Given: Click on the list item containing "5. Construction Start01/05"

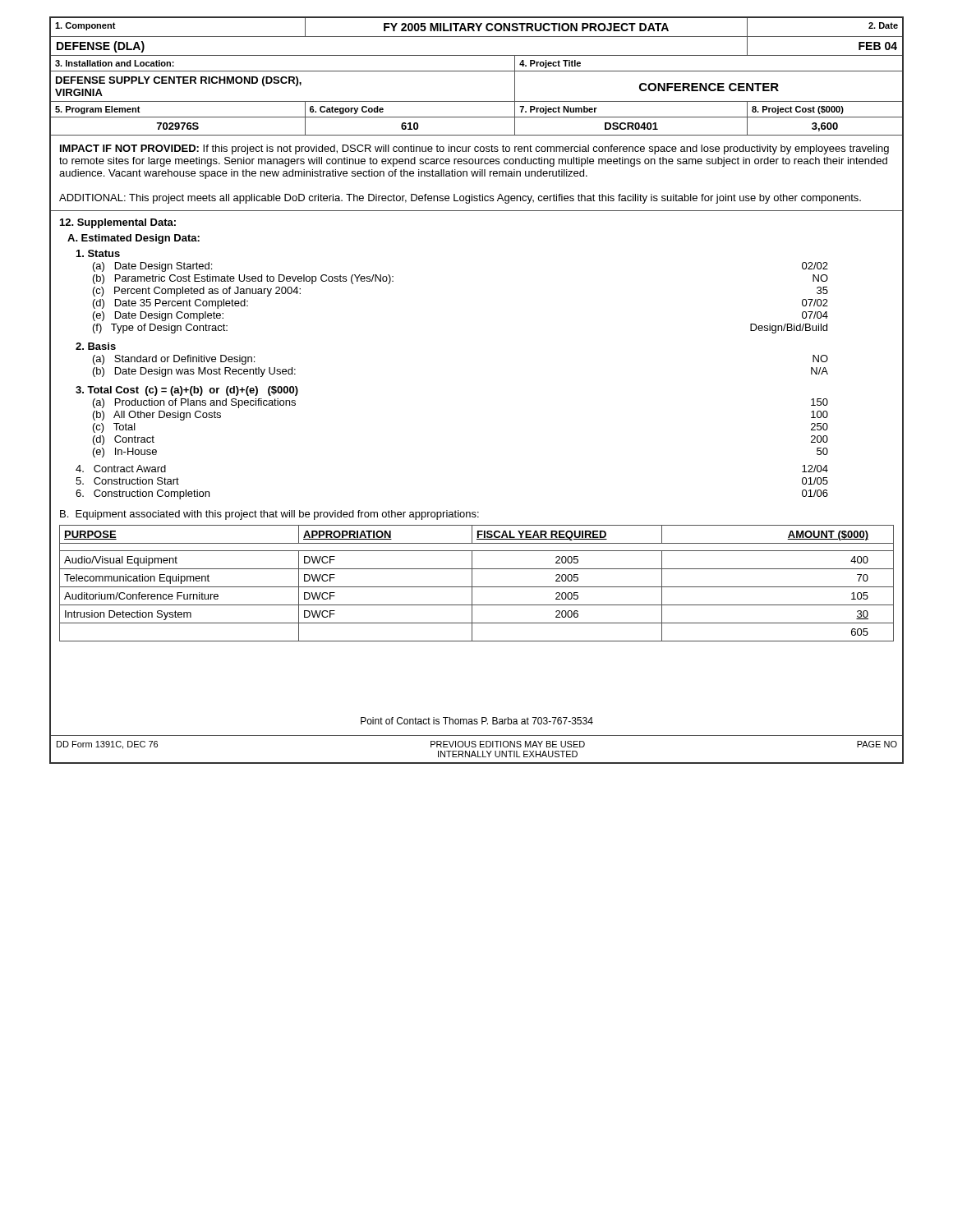Looking at the screenshot, I should [133, 480].
